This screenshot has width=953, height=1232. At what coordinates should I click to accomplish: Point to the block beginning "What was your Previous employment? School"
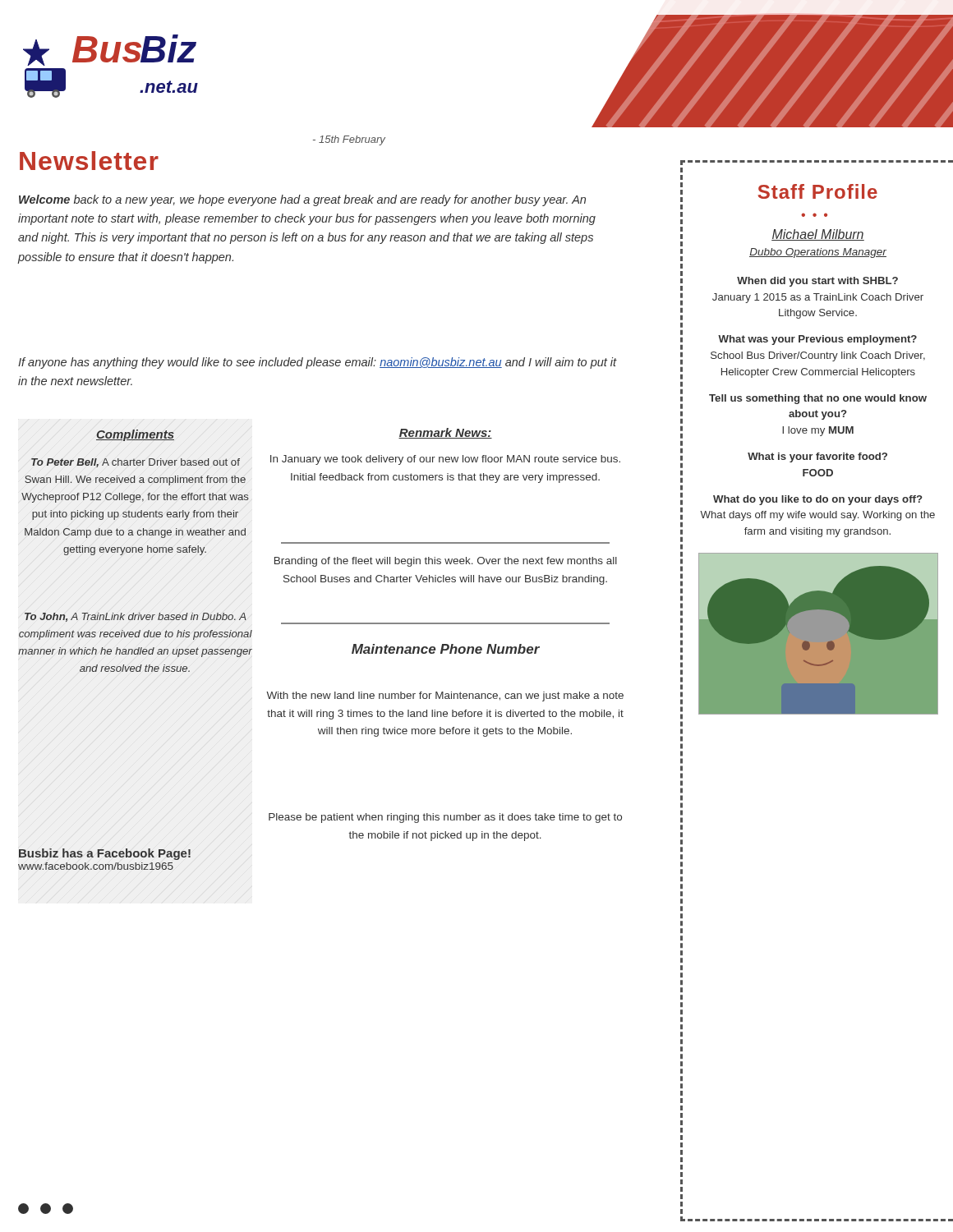click(x=818, y=355)
